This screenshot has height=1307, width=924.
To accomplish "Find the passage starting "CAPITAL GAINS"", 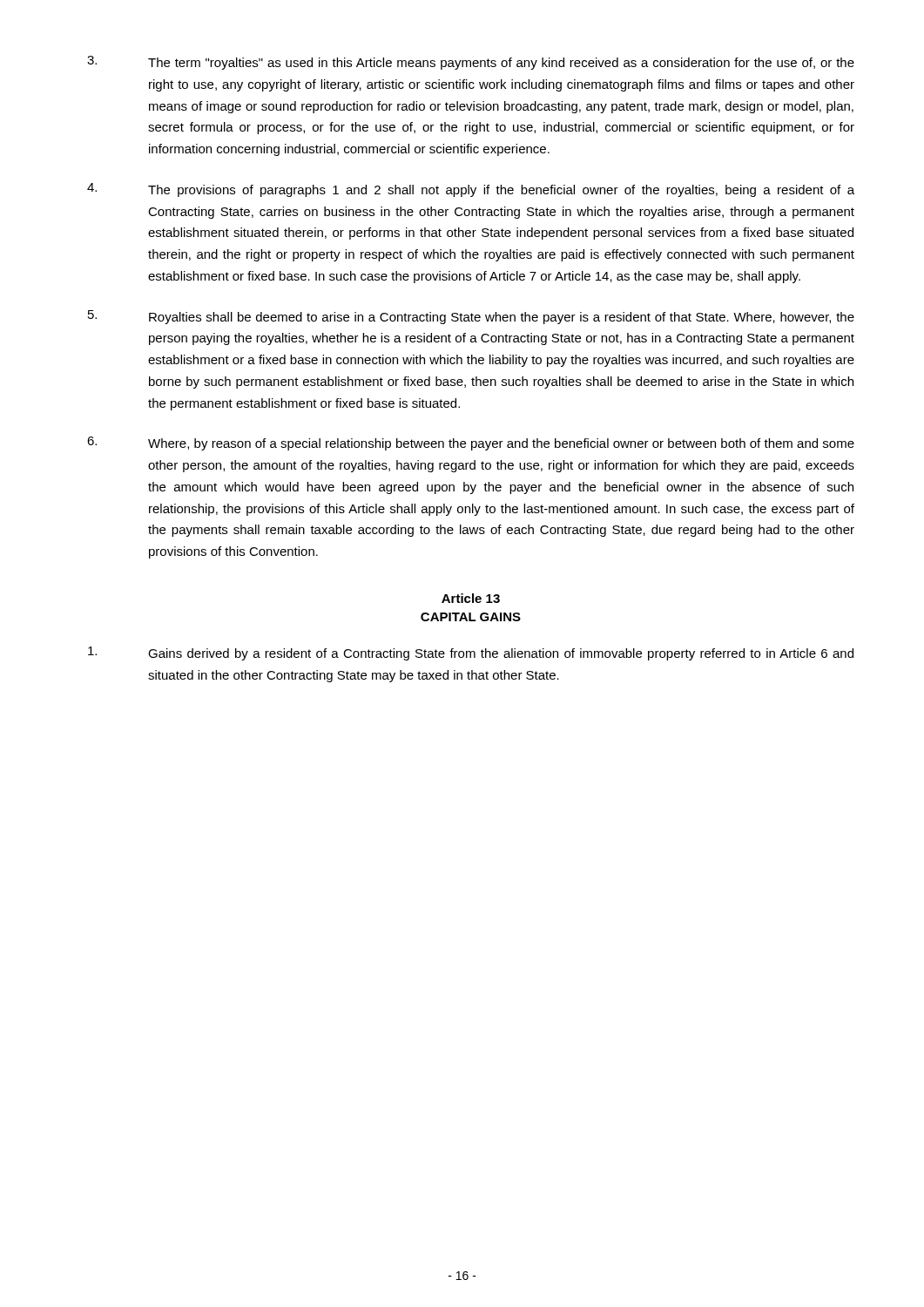I will pos(471,616).
